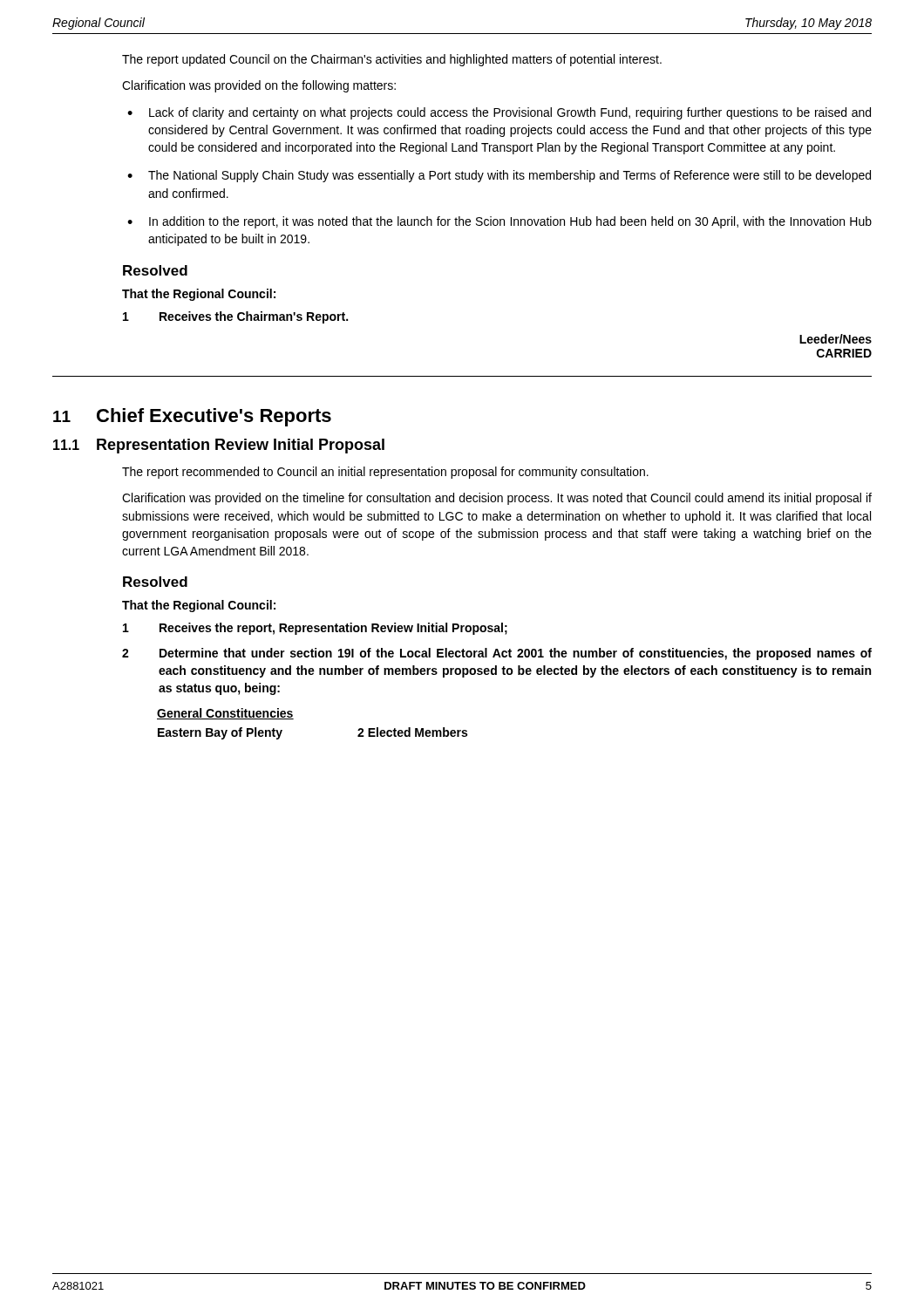Find the block starting "The report updated Council"
This screenshot has width=924, height=1308.
pyautogui.click(x=392, y=59)
